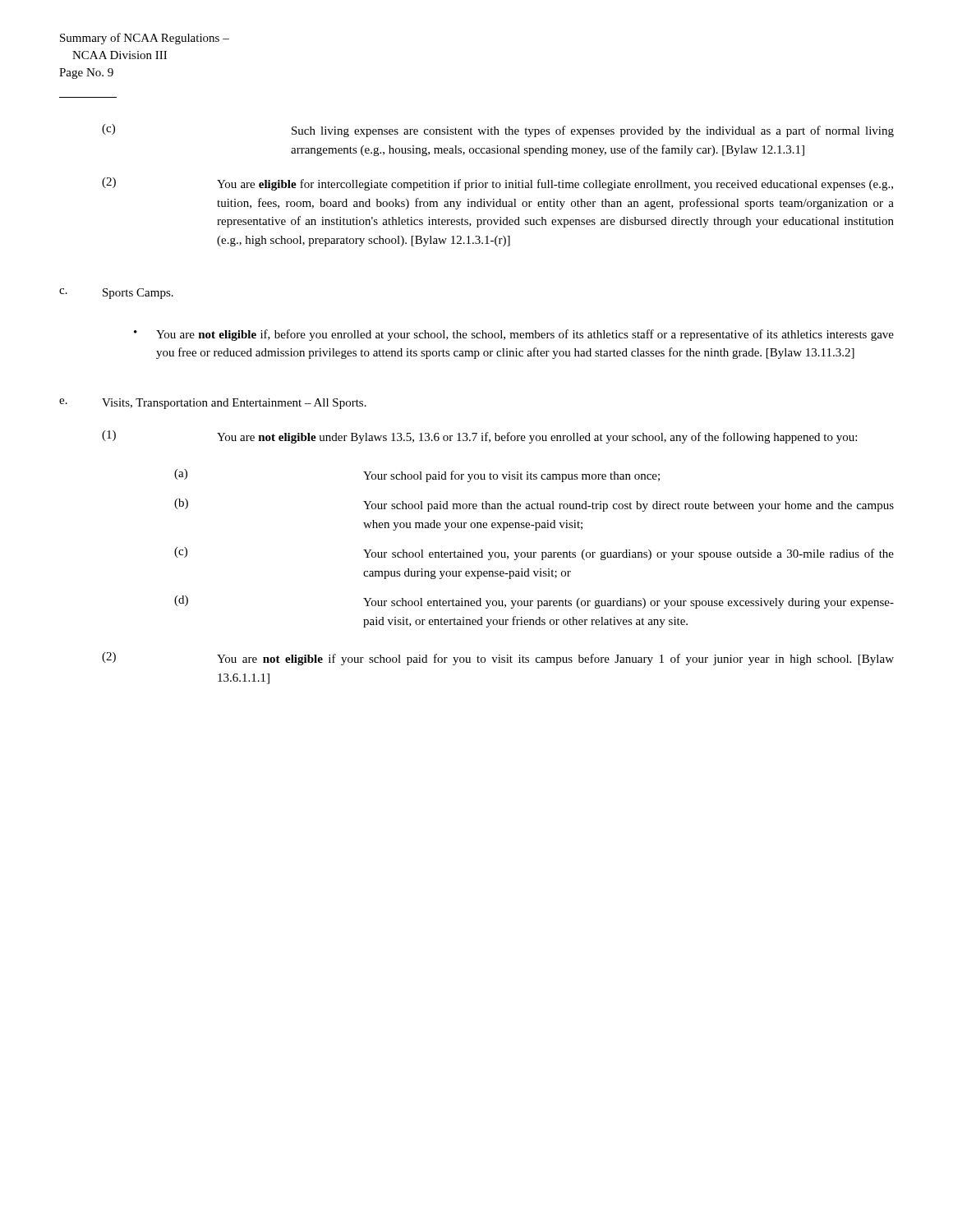Where is the passage that starts "(2) You are not eligible"?
The width and height of the screenshot is (953, 1232).
476,668
